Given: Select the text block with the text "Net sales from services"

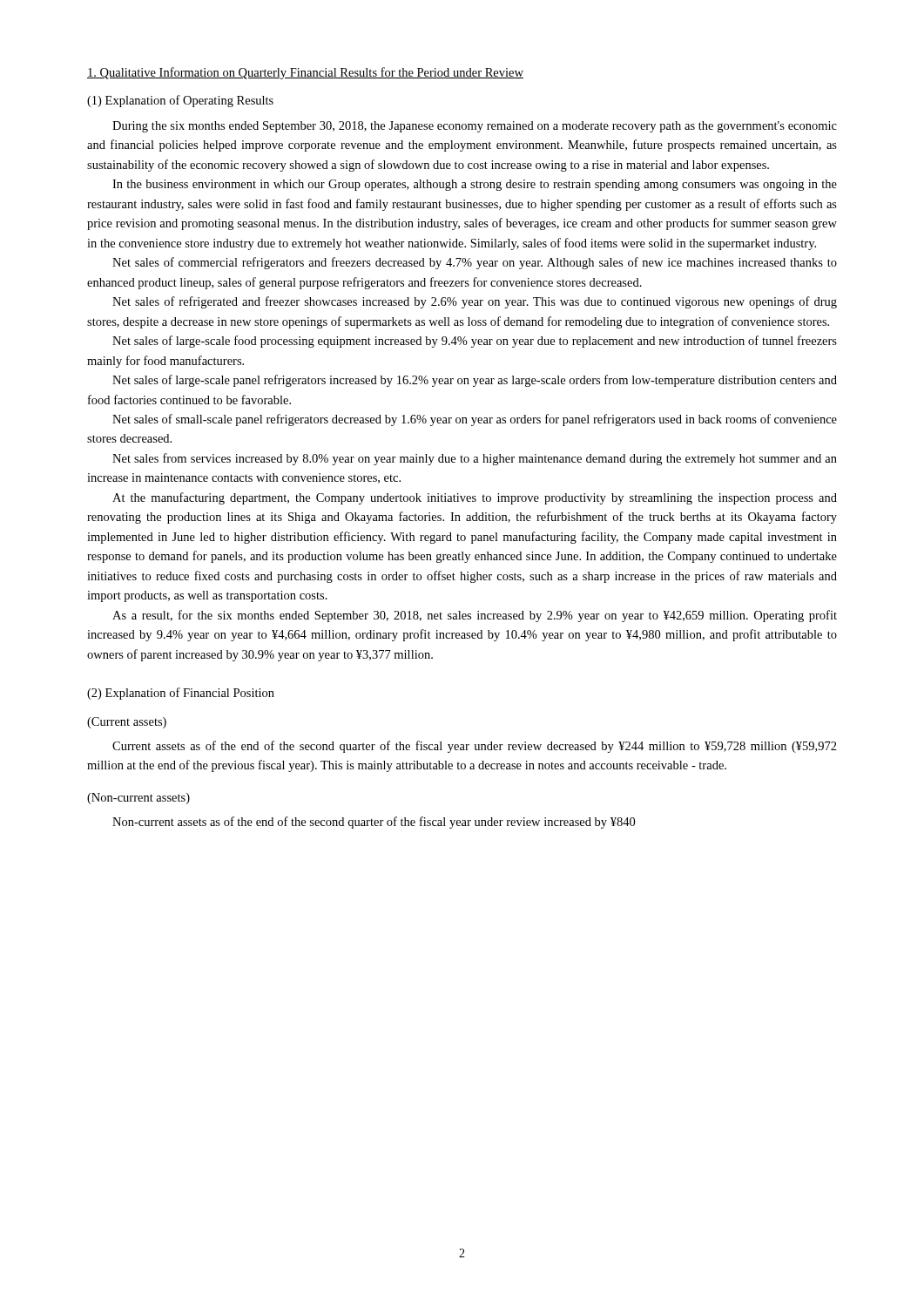Looking at the screenshot, I should (462, 468).
